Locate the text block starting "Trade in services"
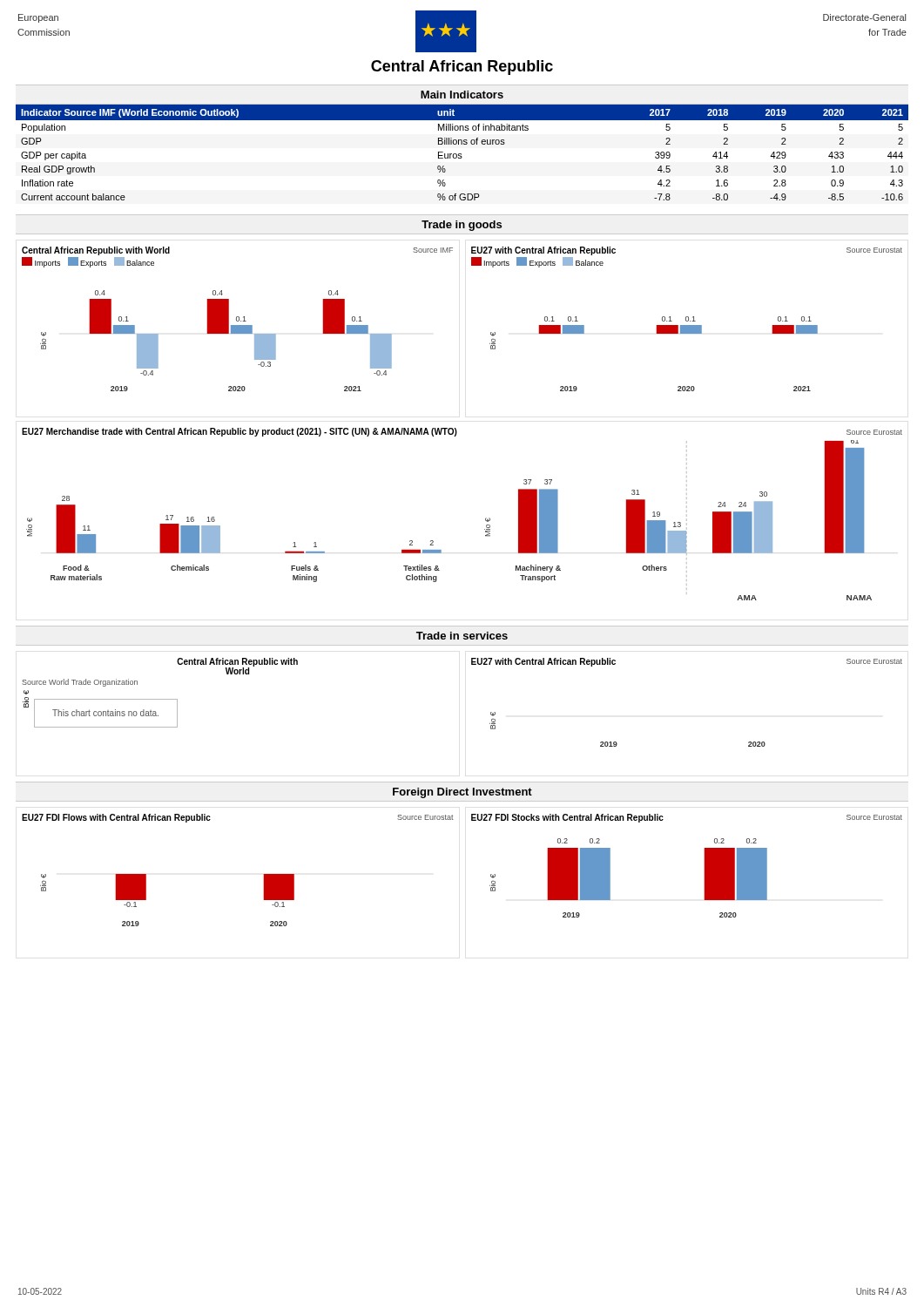Image resolution: width=924 pixels, height=1307 pixels. [x=462, y=636]
